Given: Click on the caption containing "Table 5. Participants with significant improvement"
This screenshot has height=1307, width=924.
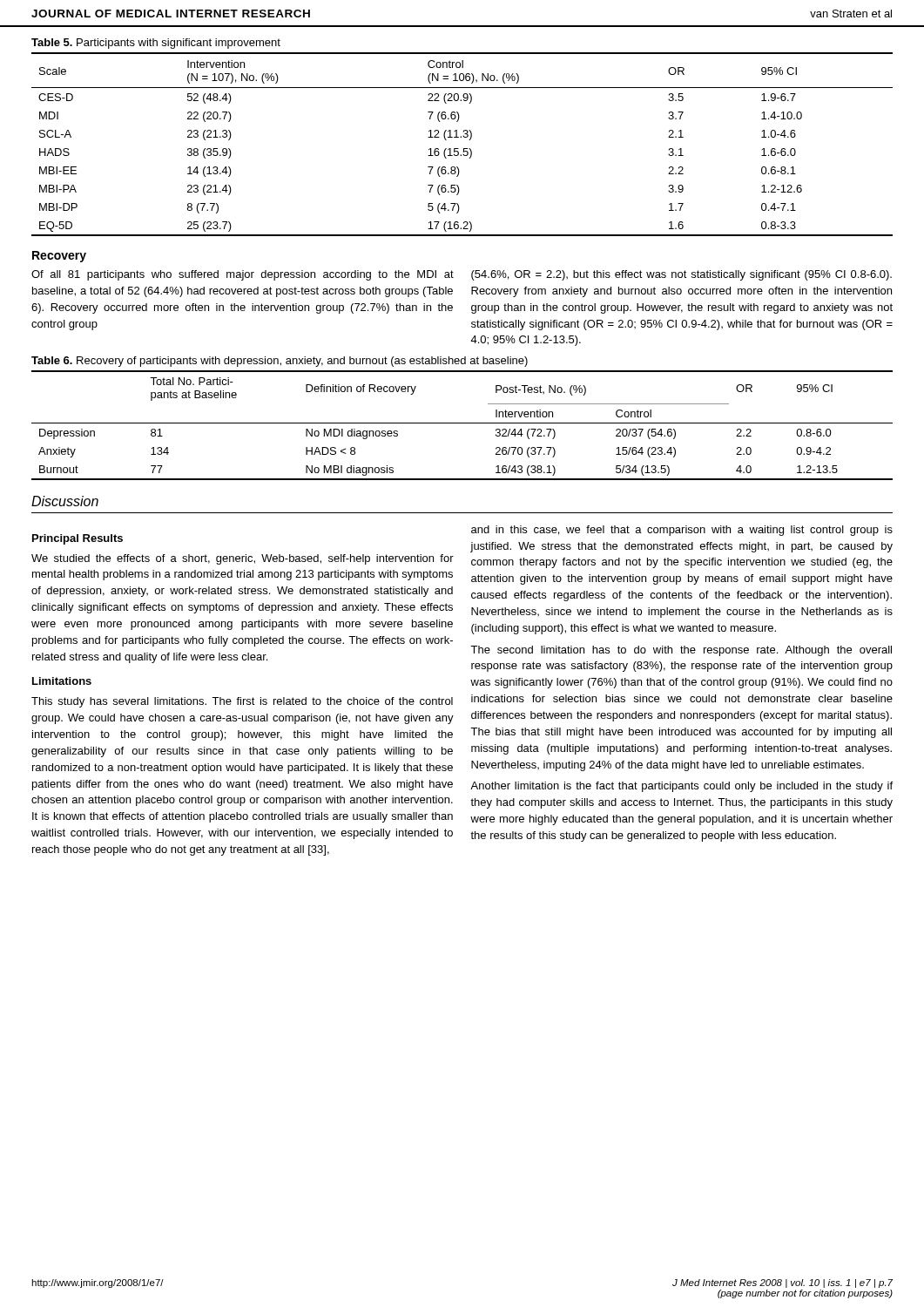Looking at the screenshot, I should tap(156, 42).
